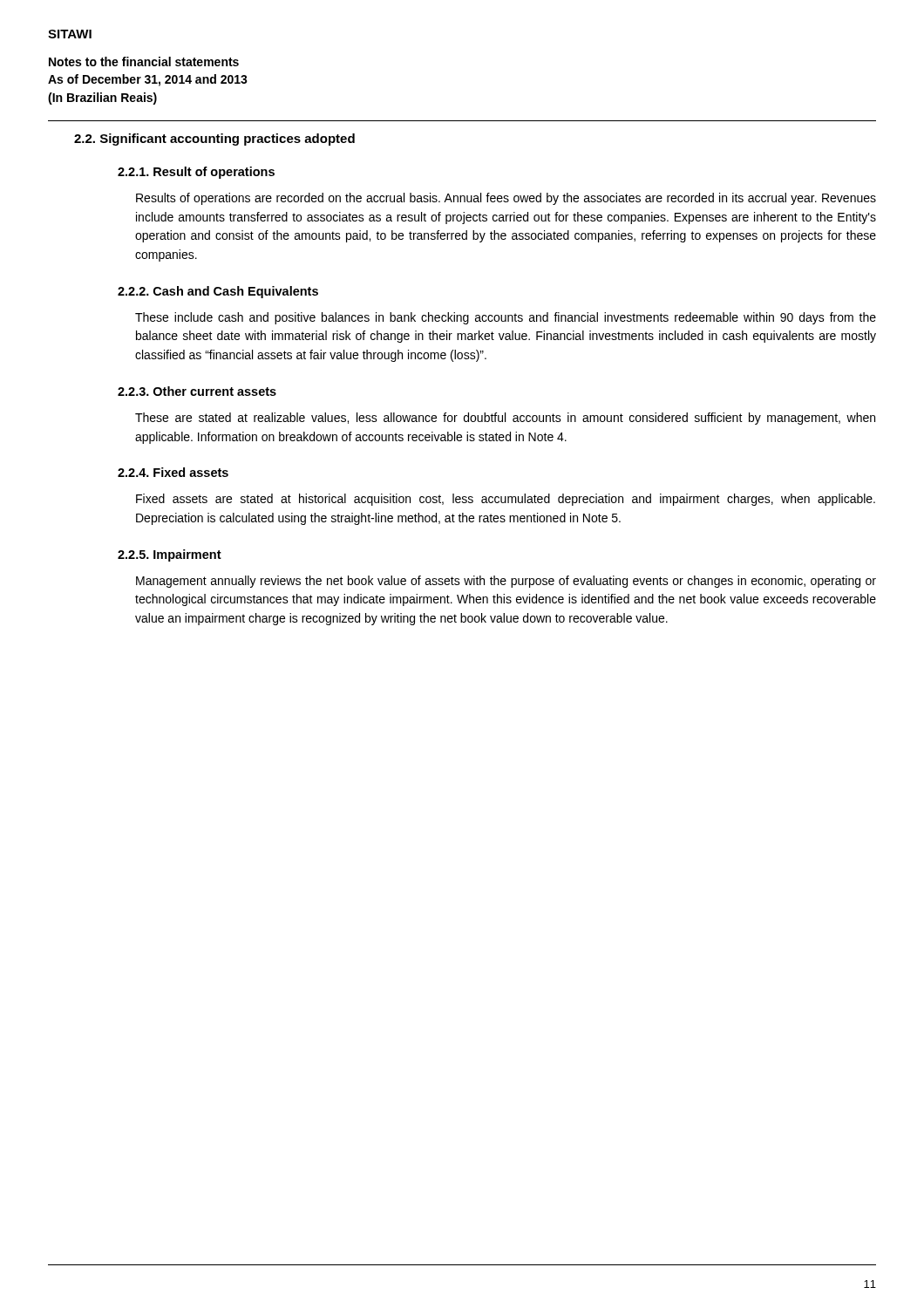The image size is (924, 1308).
Task: Click on the element starting "Management annually reviews the net"
Action: pos(506,599)
